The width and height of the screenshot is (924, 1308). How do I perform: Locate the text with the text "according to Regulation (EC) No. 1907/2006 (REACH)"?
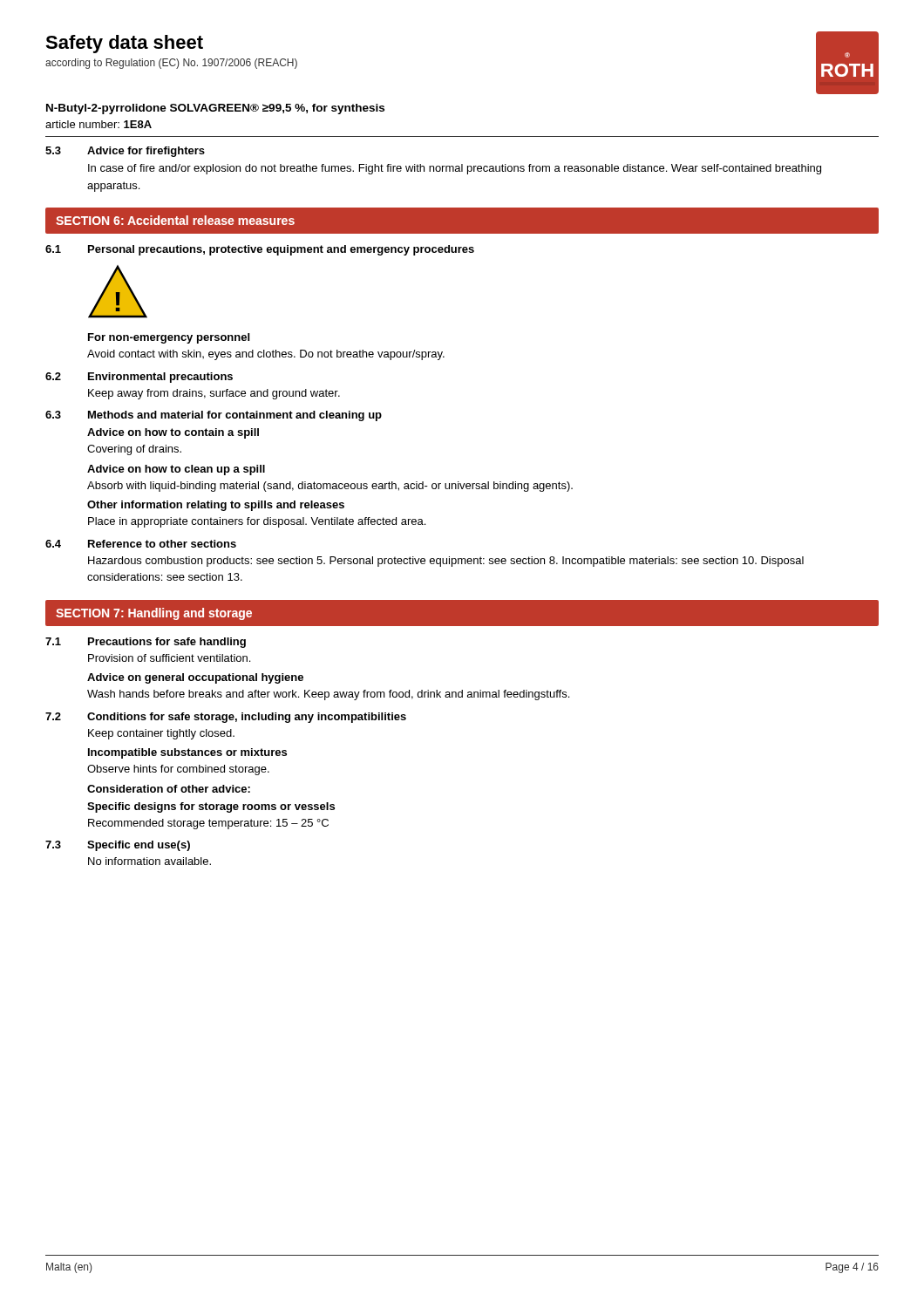click(172, 63)
